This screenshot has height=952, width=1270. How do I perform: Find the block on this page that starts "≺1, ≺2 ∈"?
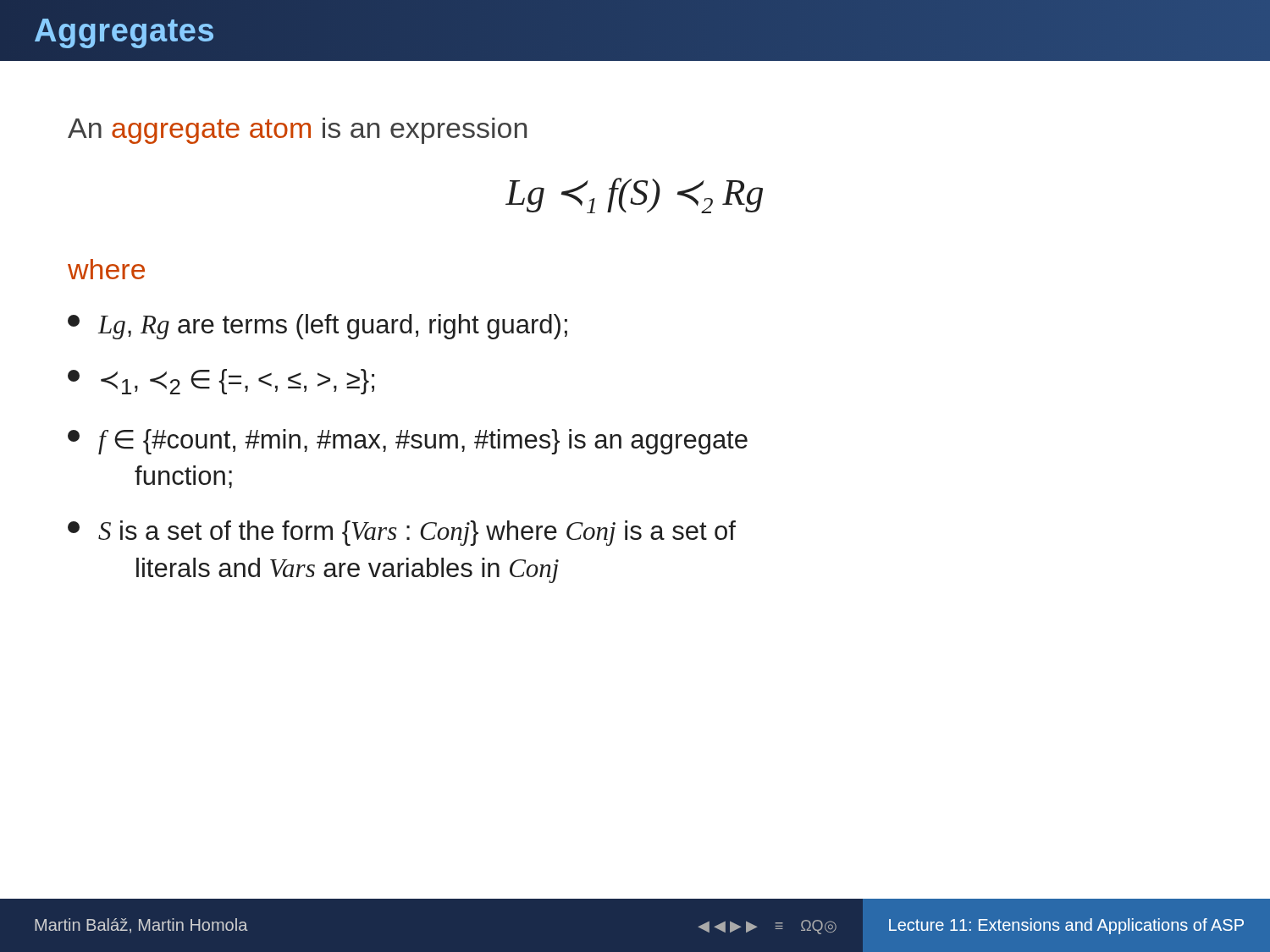point(221,382)
